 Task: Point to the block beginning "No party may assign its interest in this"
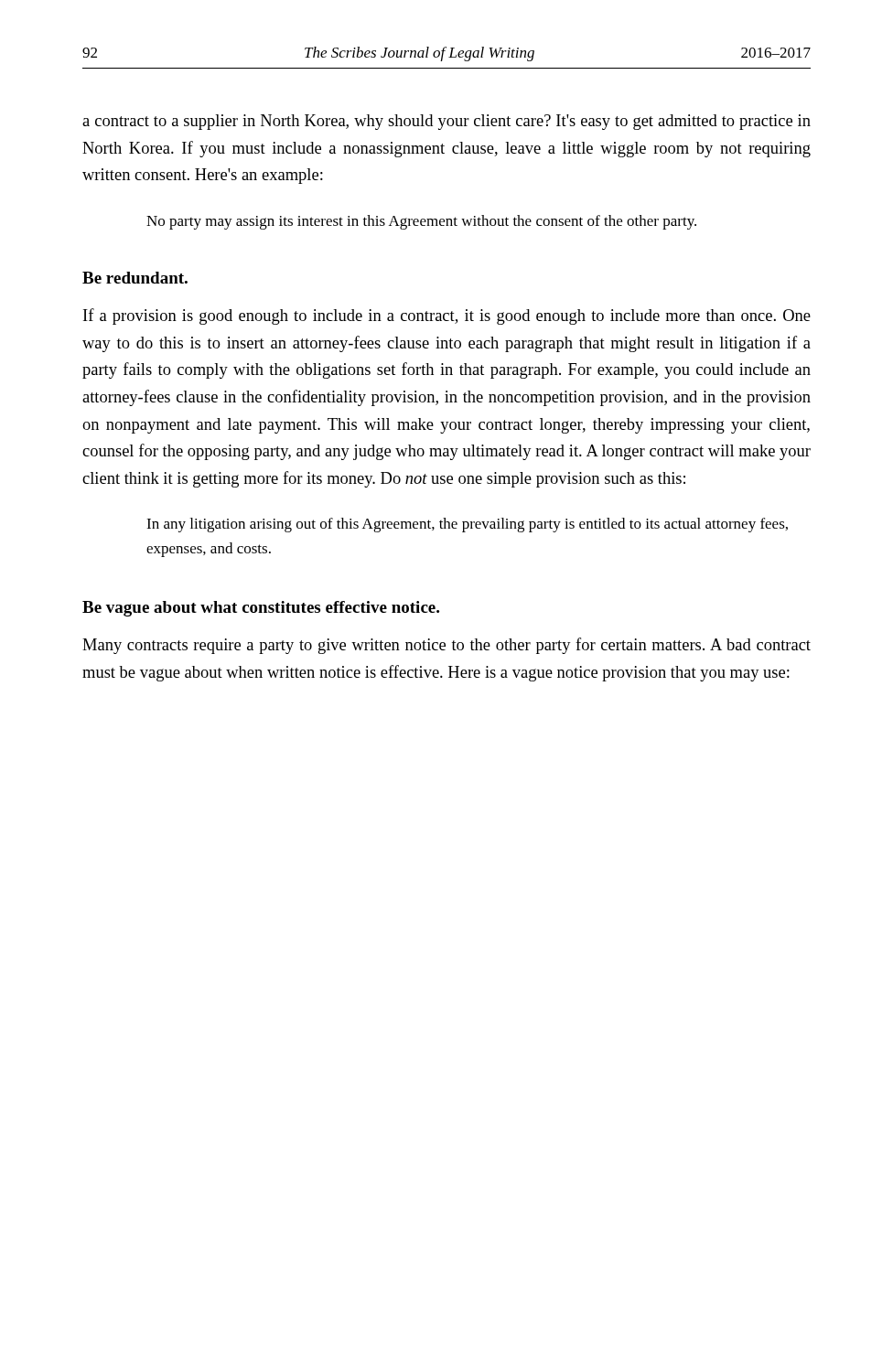coord(422,221)
